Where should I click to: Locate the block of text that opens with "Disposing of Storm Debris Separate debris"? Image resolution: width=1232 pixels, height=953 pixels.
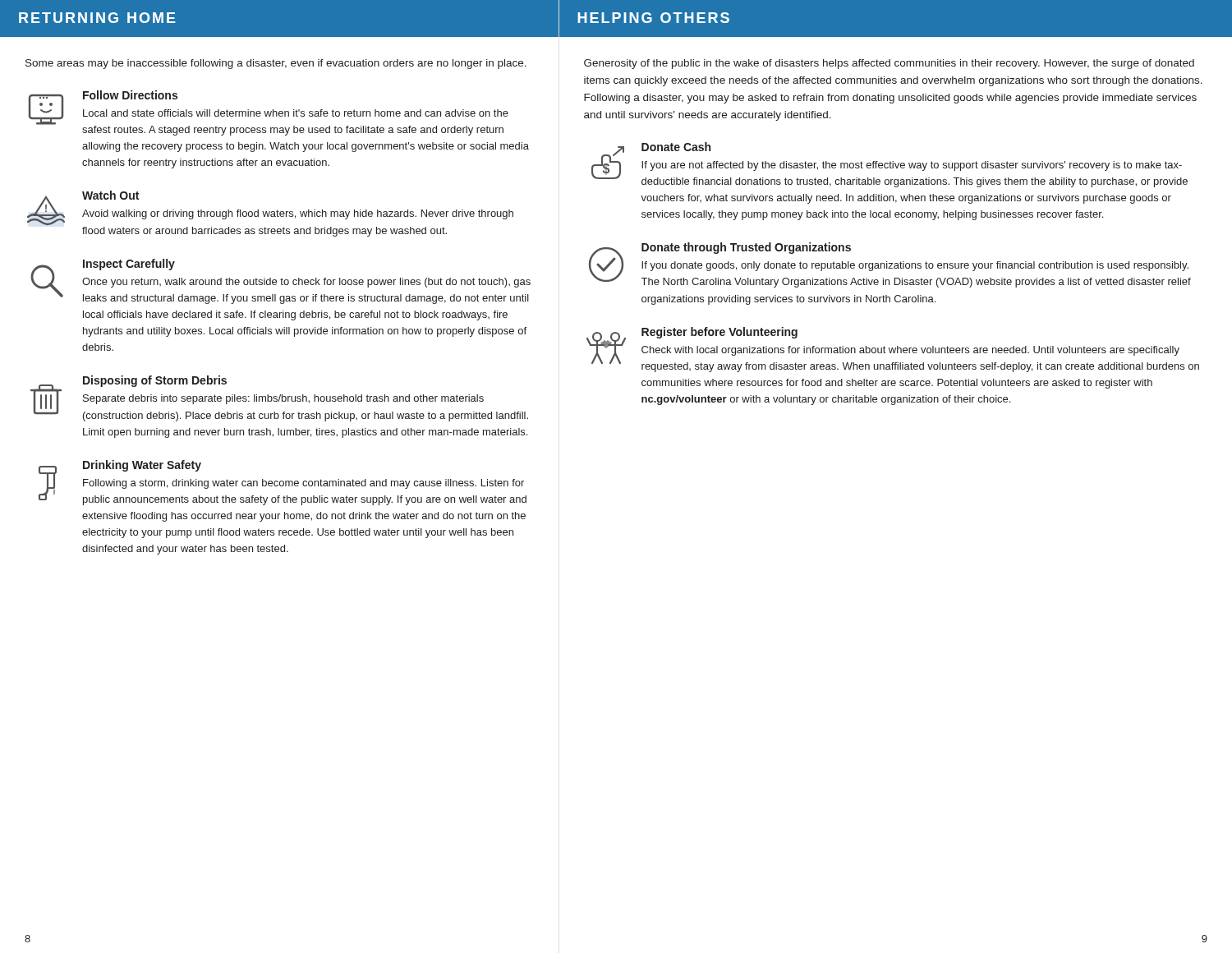279,407
